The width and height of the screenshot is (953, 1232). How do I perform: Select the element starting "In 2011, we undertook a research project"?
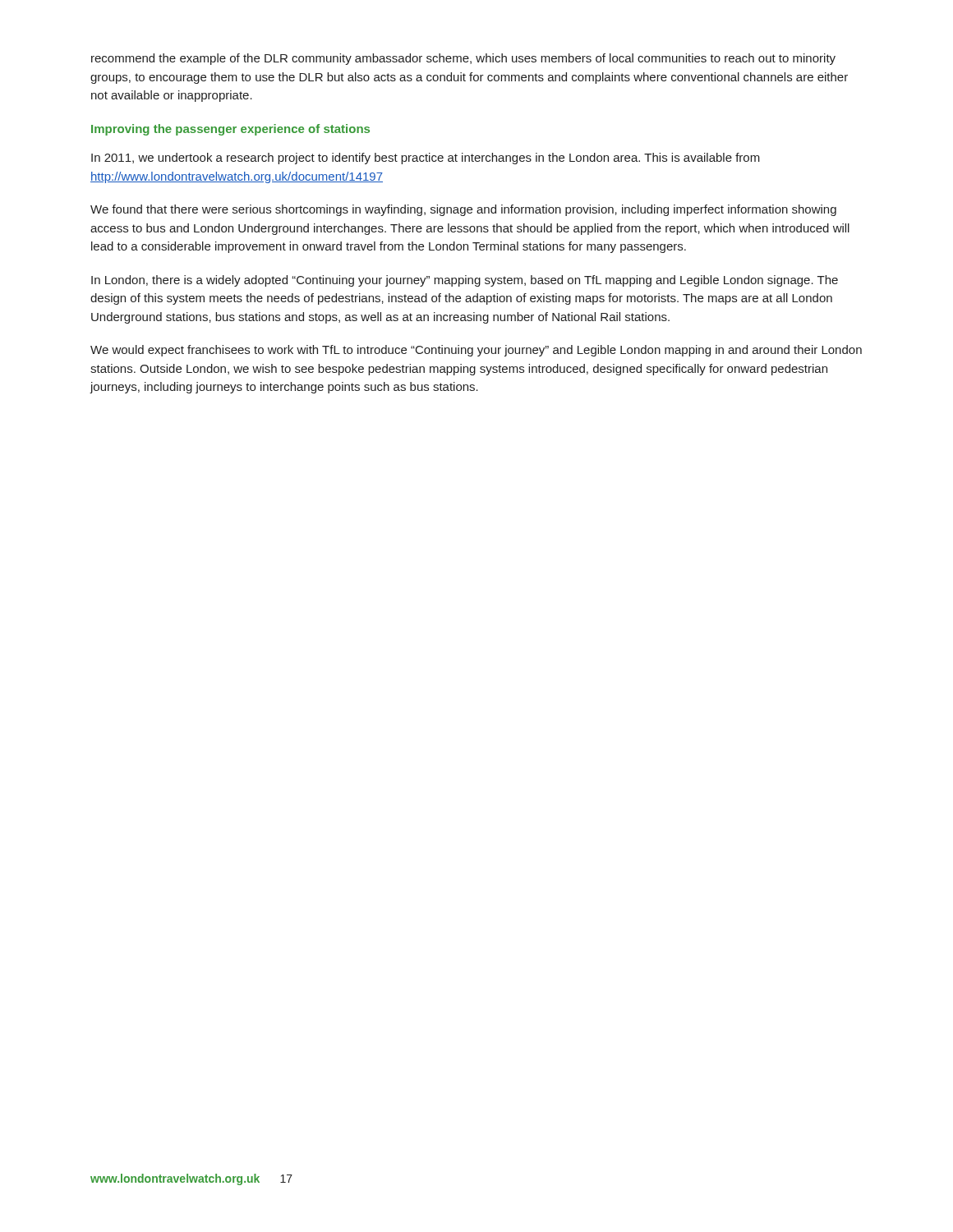425,167
